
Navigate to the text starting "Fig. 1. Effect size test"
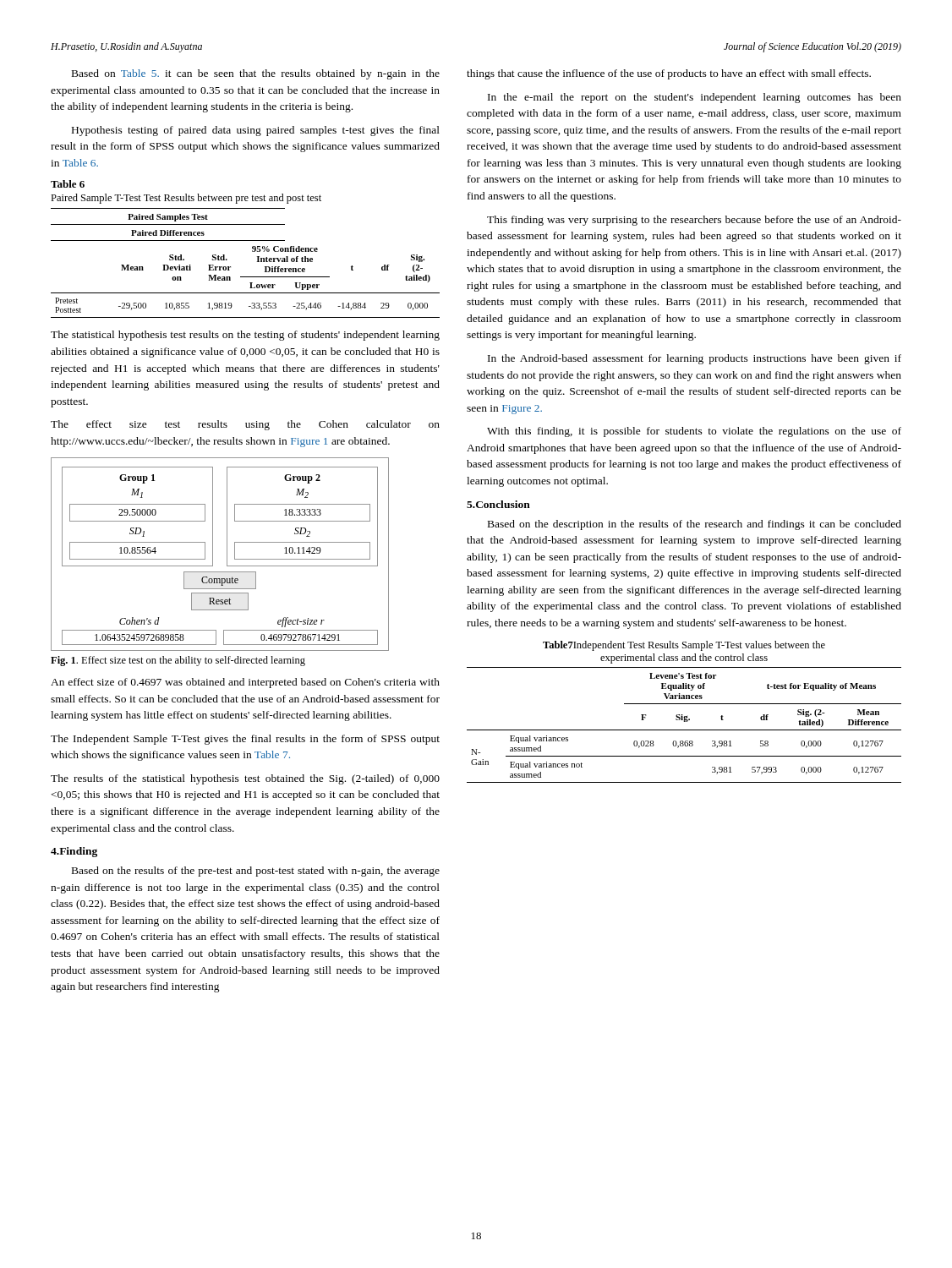tap(178, 660)
